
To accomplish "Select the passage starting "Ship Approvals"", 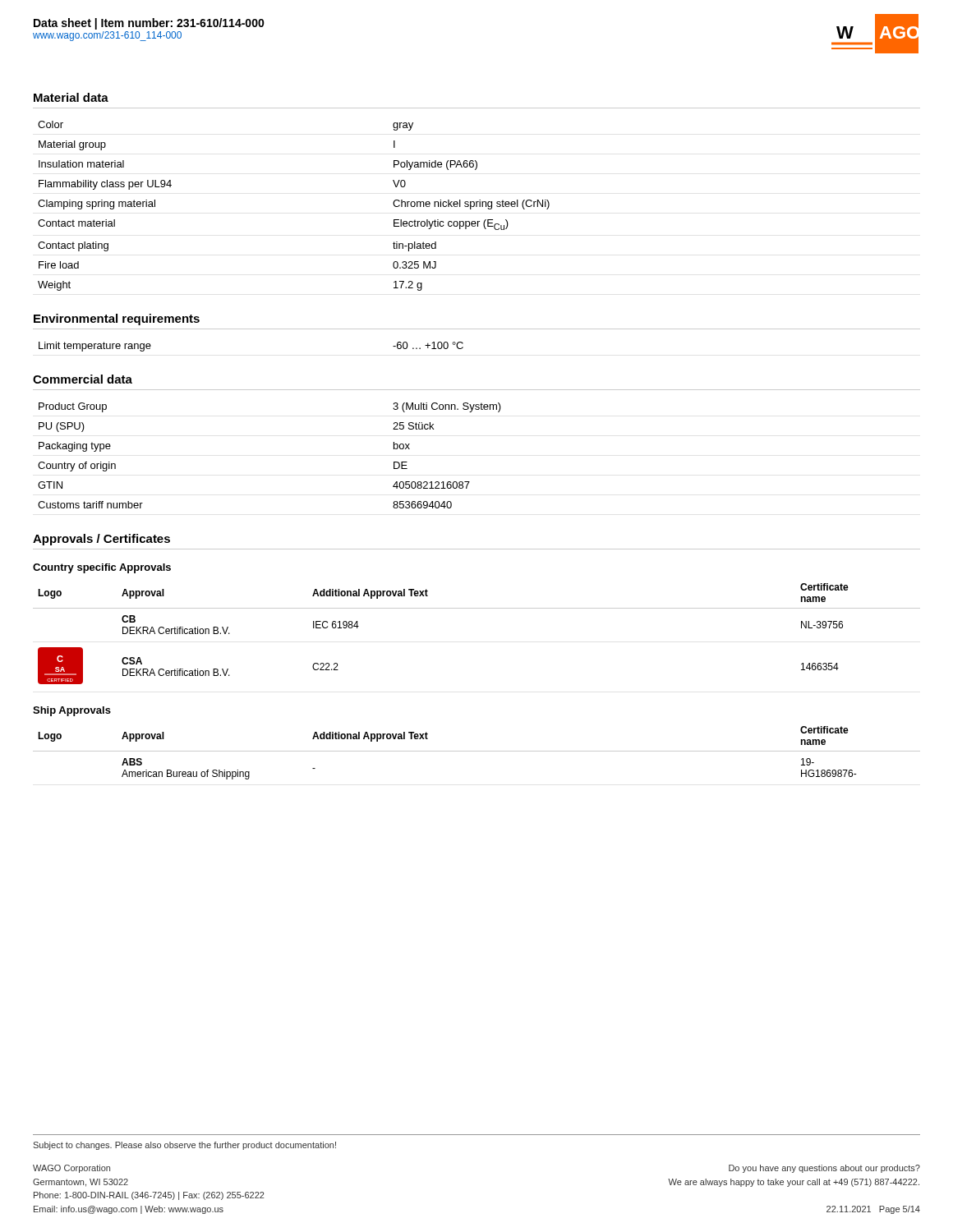I will click(x=72, y=710).
